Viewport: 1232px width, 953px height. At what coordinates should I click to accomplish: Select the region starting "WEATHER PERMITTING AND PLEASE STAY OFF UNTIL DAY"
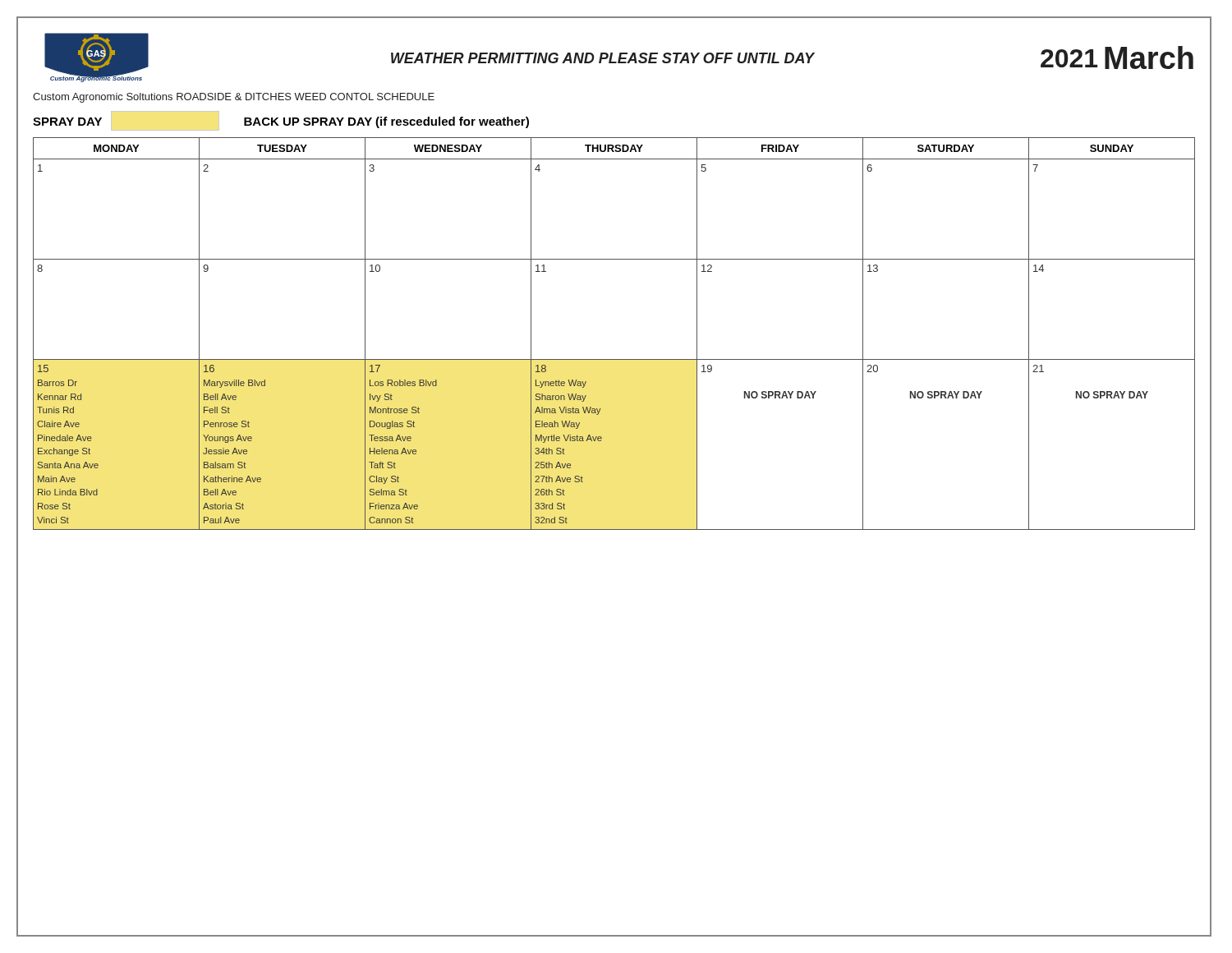tap(602, 58)
